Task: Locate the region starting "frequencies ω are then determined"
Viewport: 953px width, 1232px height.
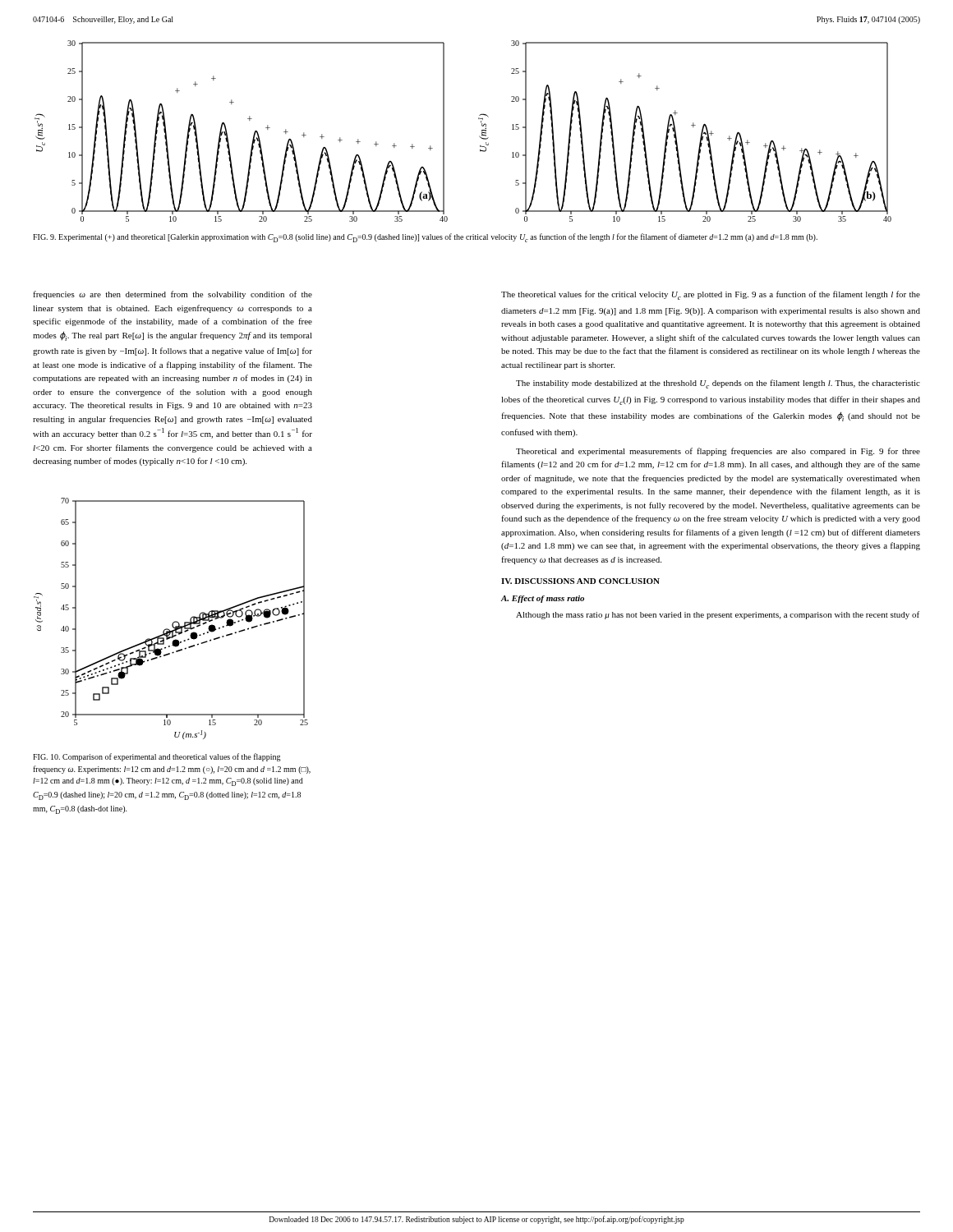Action: click(173, 378)
